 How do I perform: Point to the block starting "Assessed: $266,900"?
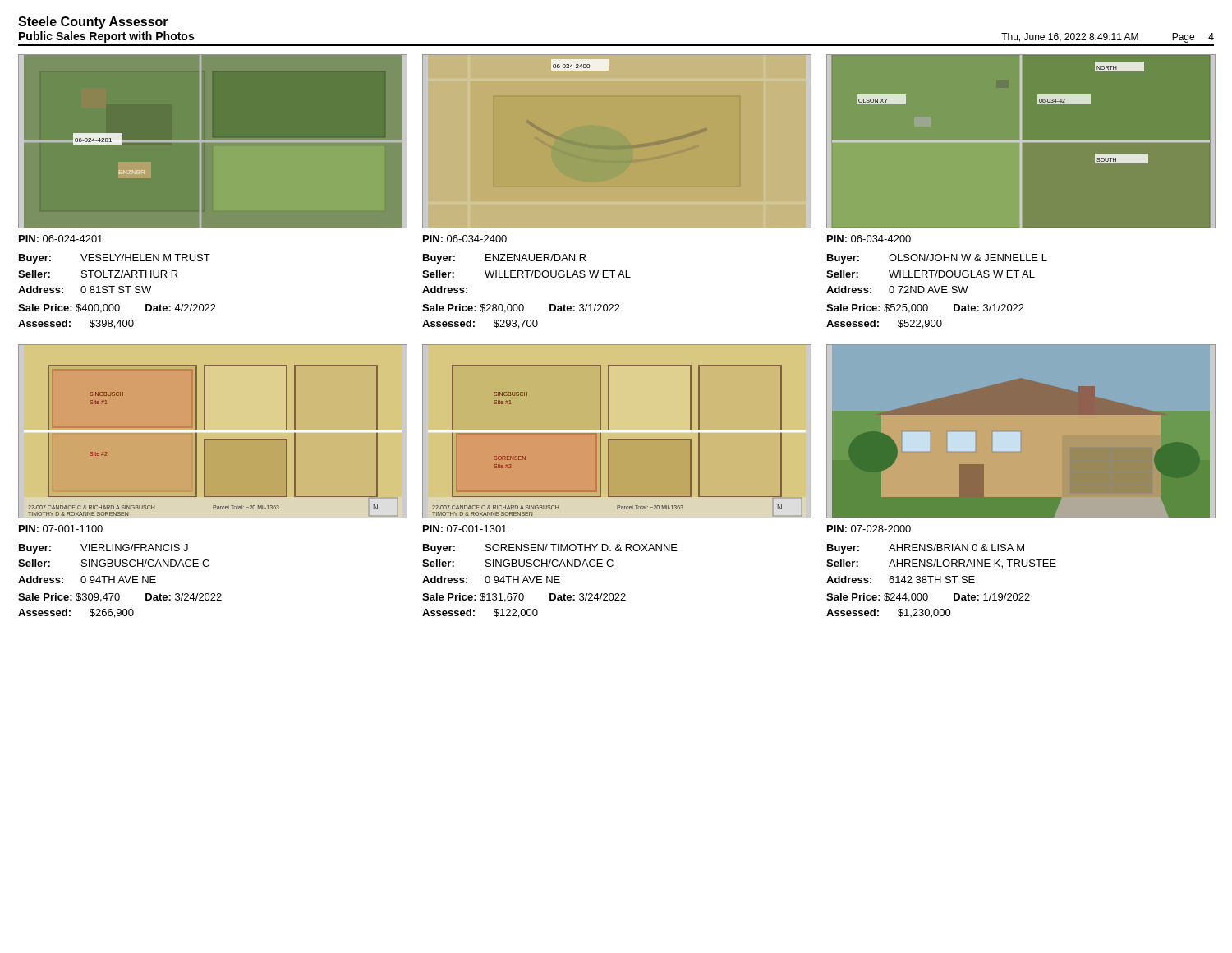click(x=76, y=612)
